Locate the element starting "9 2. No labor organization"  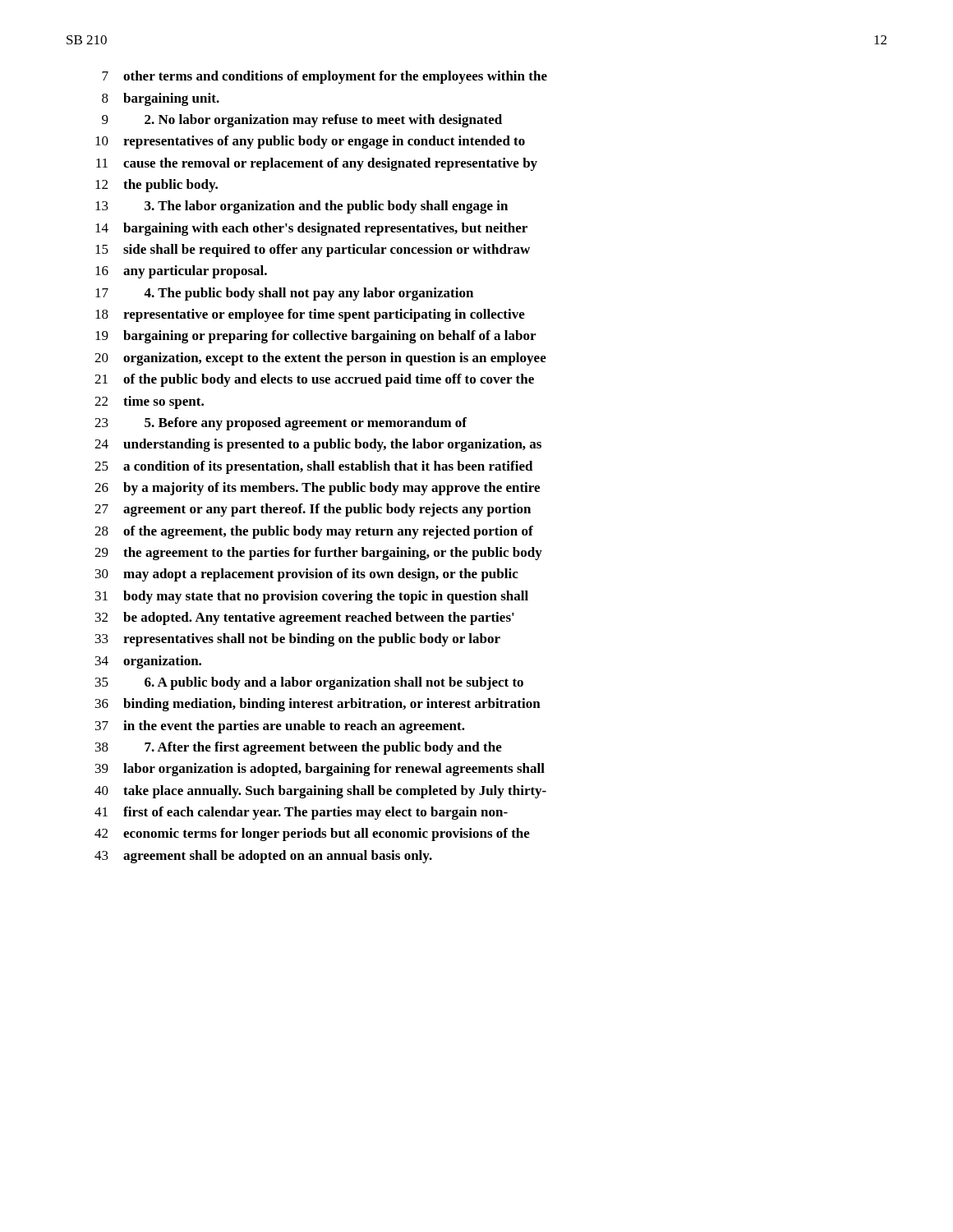coord(476,153)
